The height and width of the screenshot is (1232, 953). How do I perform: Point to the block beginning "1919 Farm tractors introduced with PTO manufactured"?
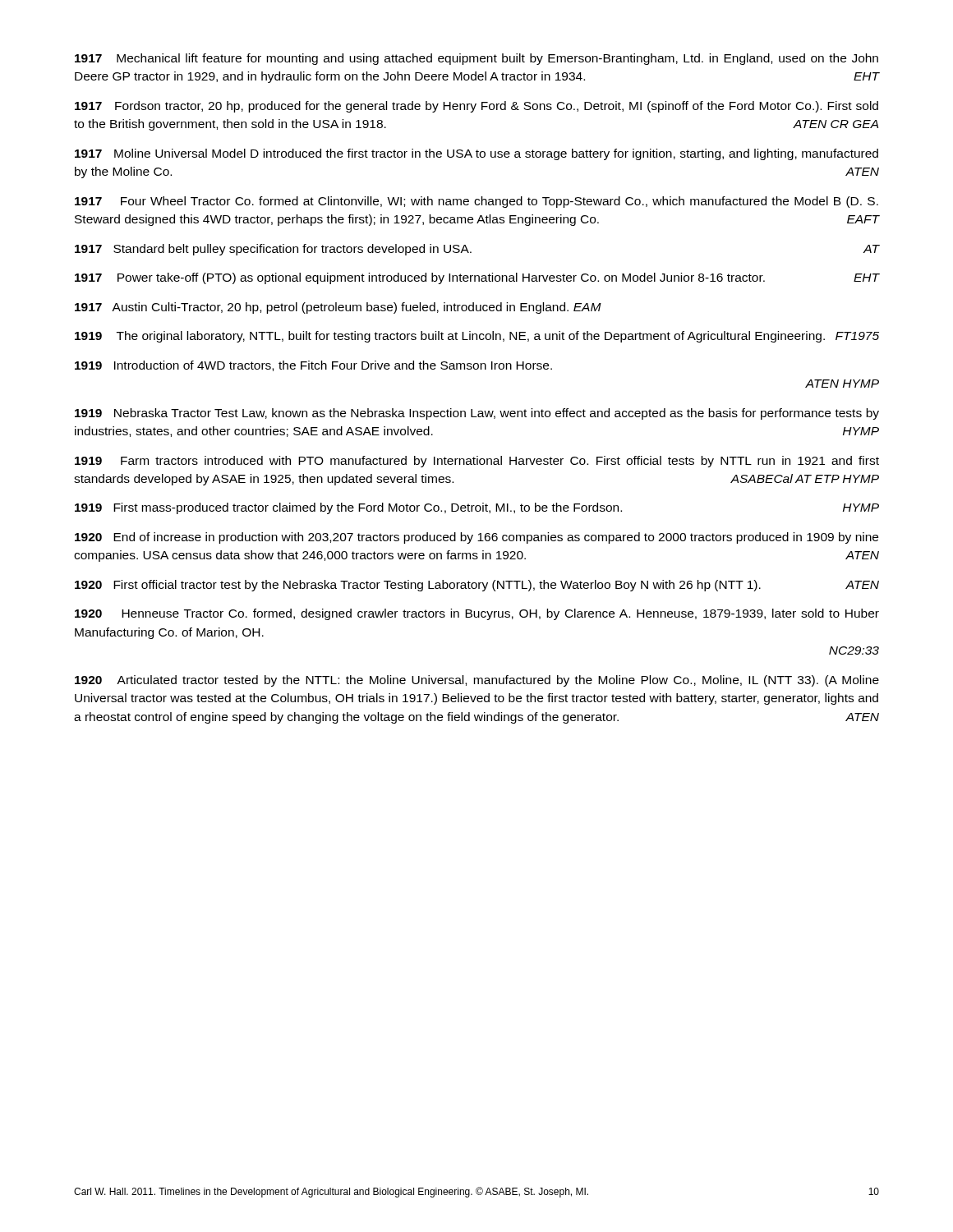tap(476, 470)
